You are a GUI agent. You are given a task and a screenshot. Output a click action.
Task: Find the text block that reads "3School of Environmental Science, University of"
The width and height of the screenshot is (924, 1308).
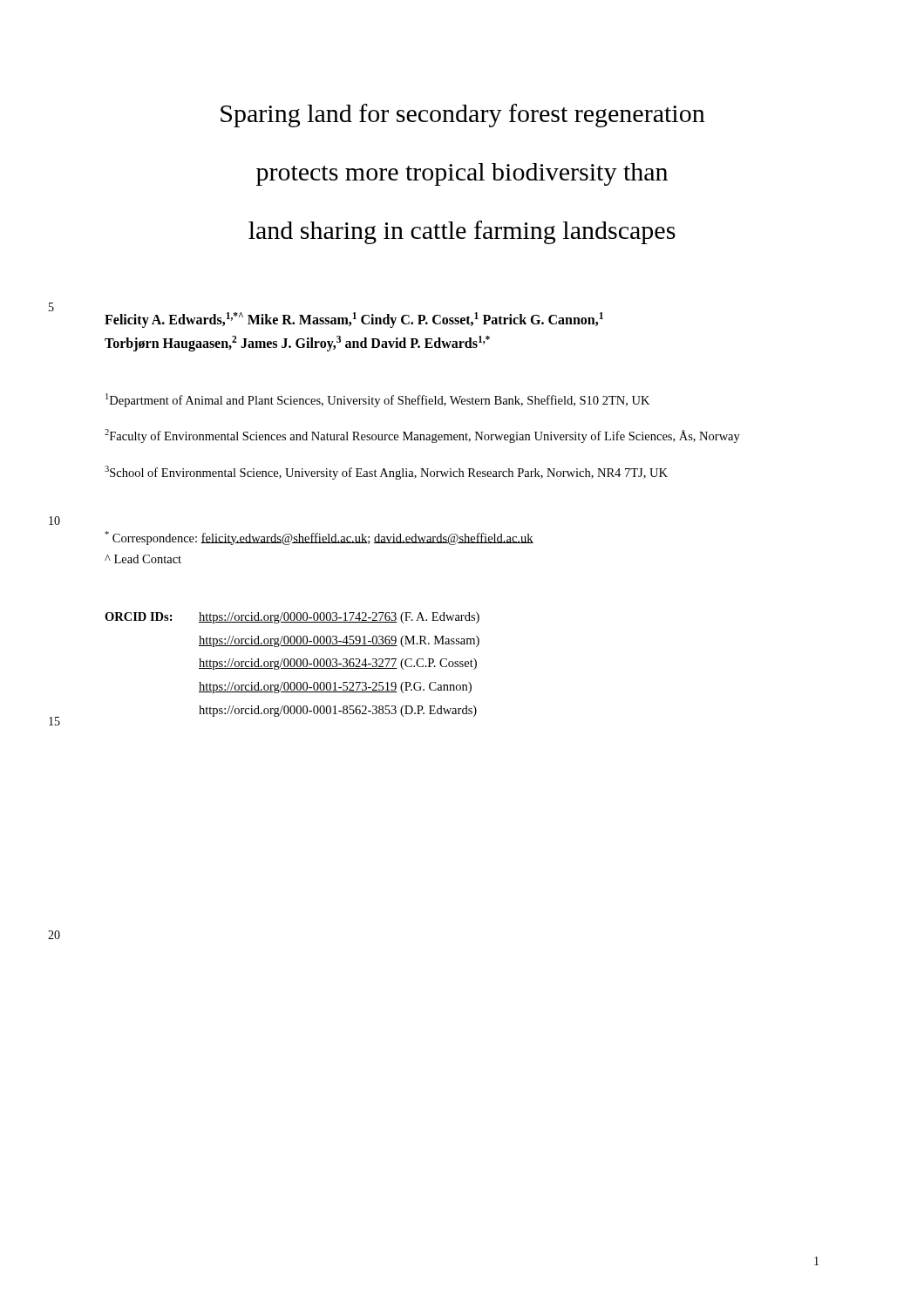[x=386, y=472]
